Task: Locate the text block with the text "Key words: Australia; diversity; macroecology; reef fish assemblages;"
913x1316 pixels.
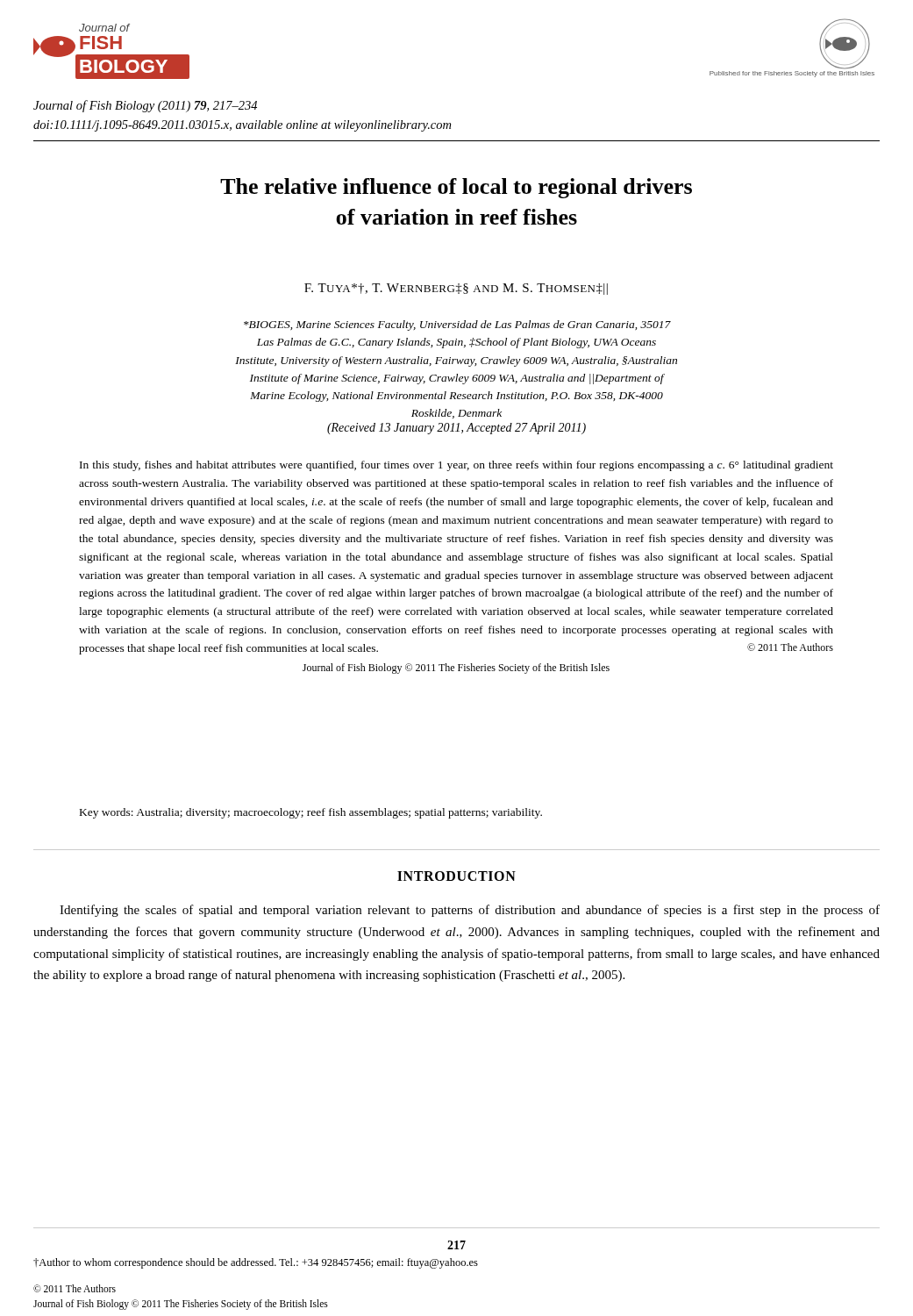Action: [x=311, y=812]
